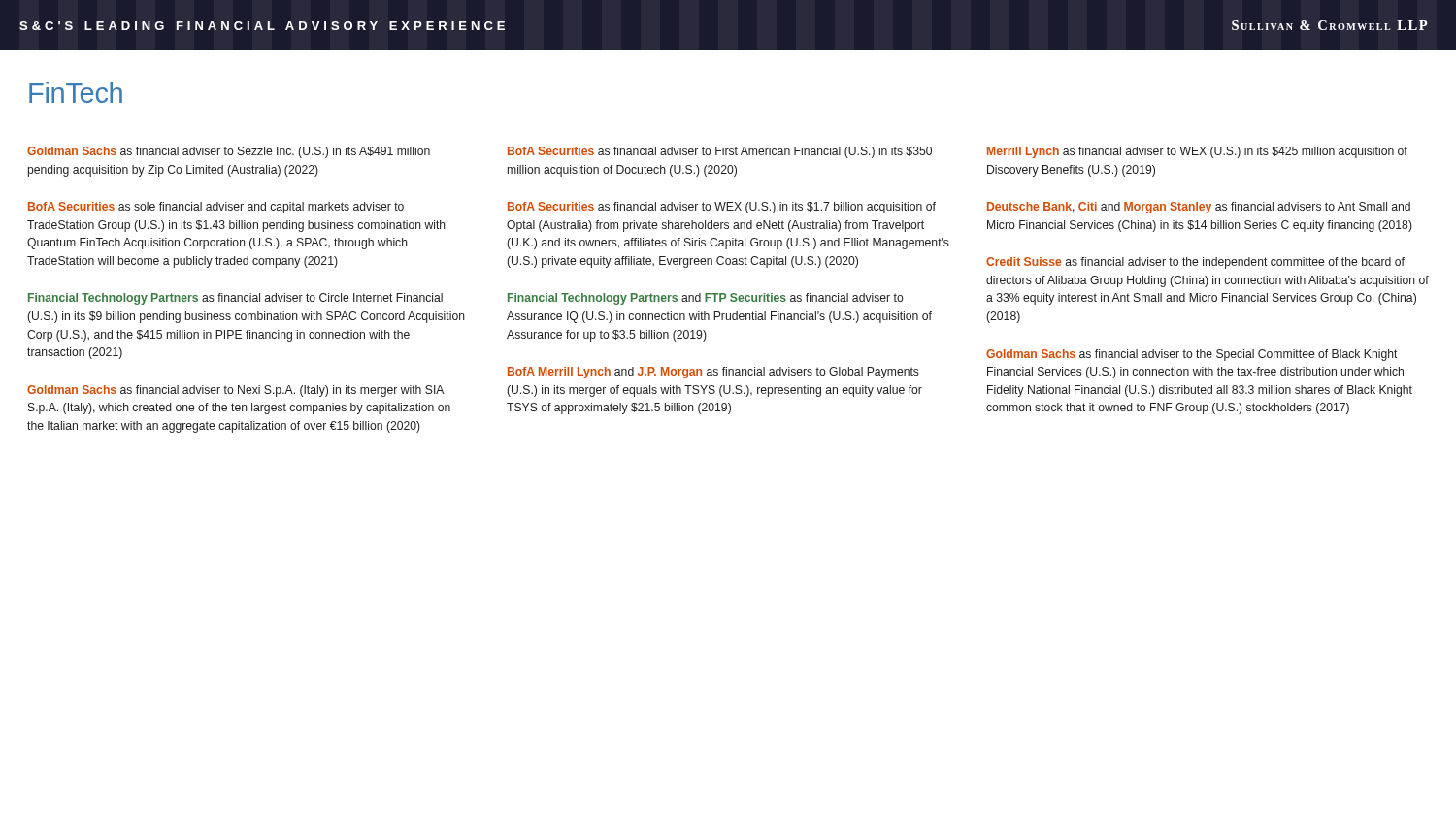Image resolution: width=1456 pixels, height=819 pixels.
Task: Find the list item that says "Deutsche Bank, Citi and Morgan Stanley"
Action: pos(1207,216)
